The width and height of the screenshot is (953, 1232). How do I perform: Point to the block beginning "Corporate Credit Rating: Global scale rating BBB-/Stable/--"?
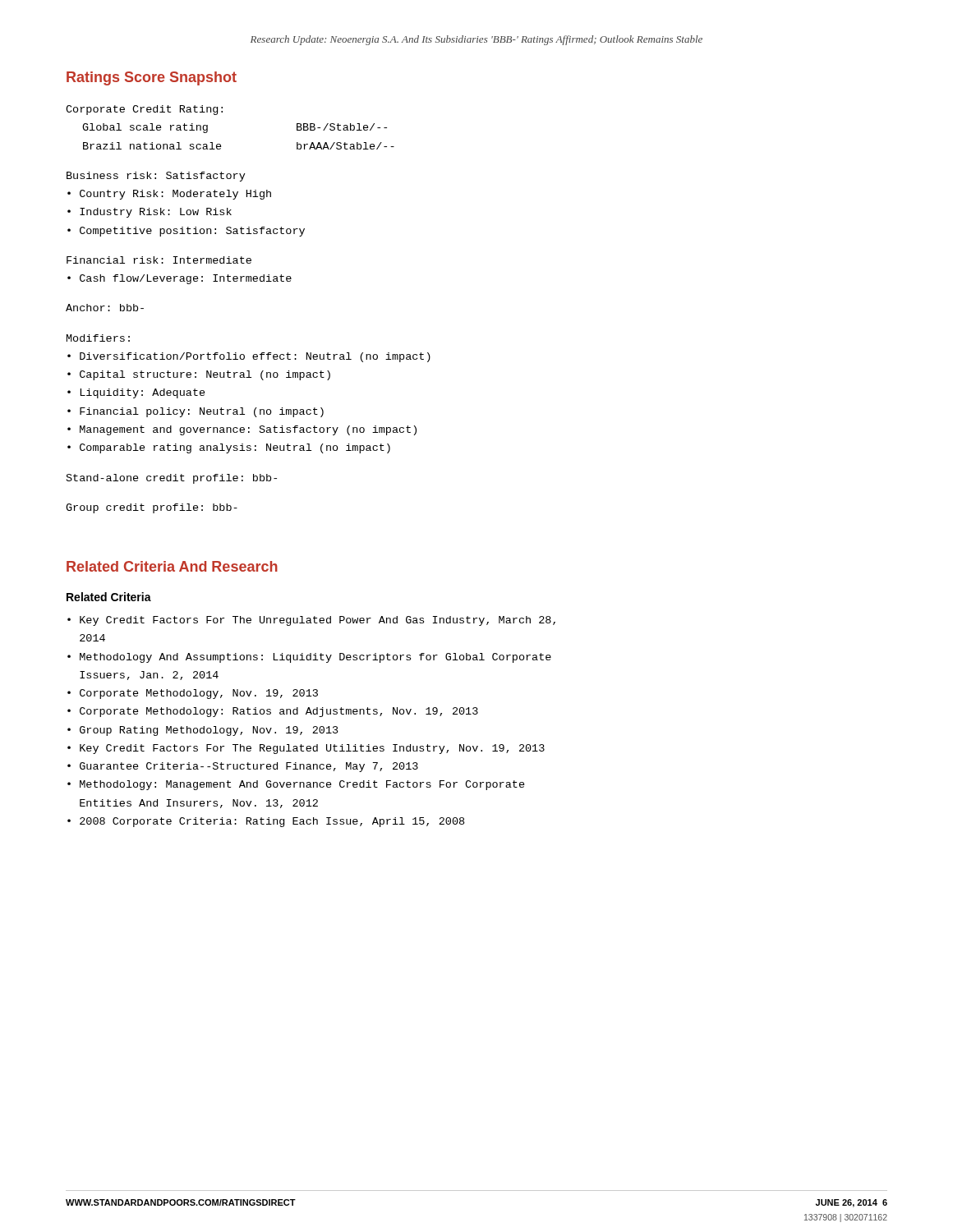click(144, 110)
